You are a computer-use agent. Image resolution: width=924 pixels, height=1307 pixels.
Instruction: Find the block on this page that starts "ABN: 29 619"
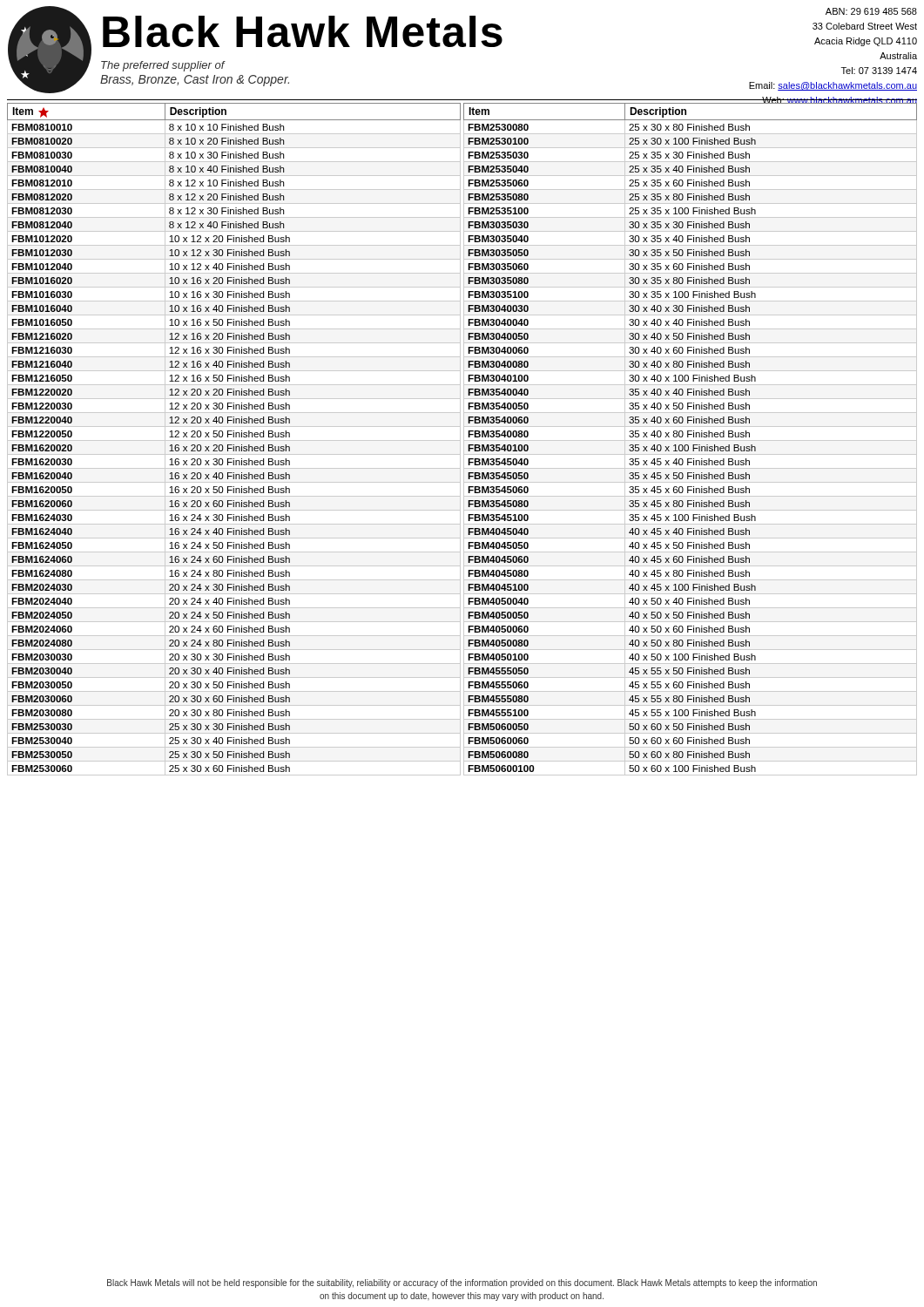point(871,11)
